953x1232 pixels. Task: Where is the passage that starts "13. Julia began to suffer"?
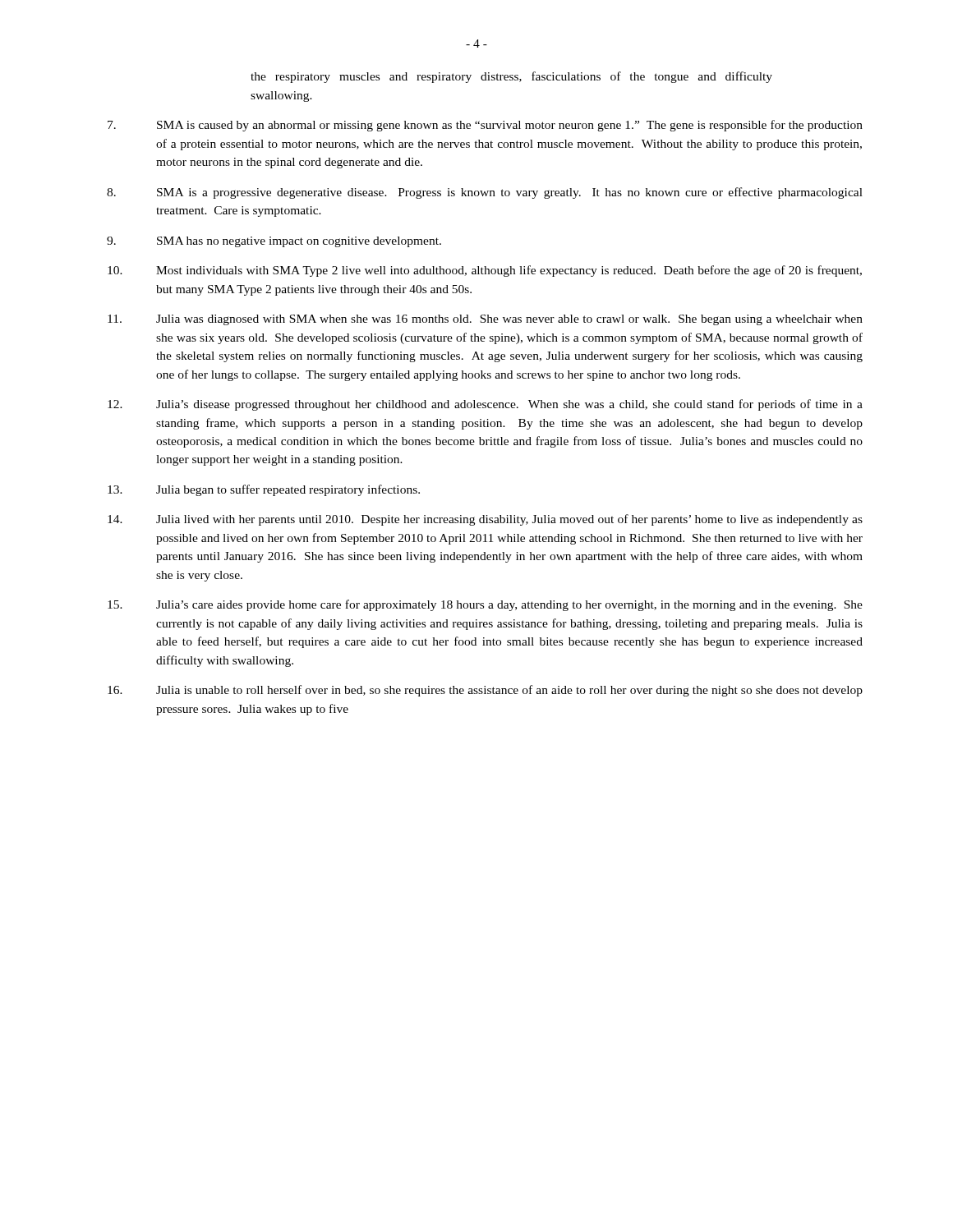coord(264,490)
